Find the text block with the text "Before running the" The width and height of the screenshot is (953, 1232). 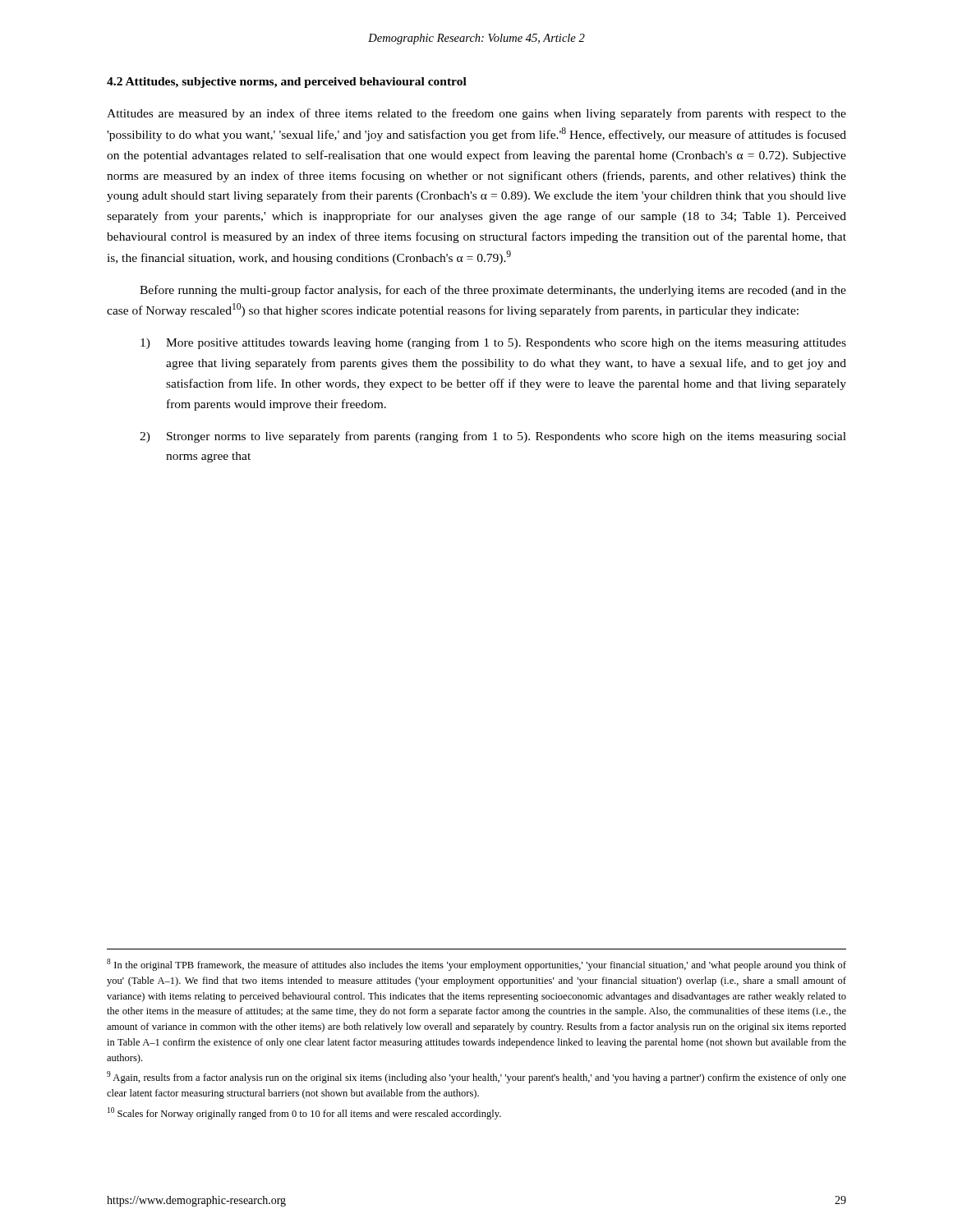click(476, 300)
